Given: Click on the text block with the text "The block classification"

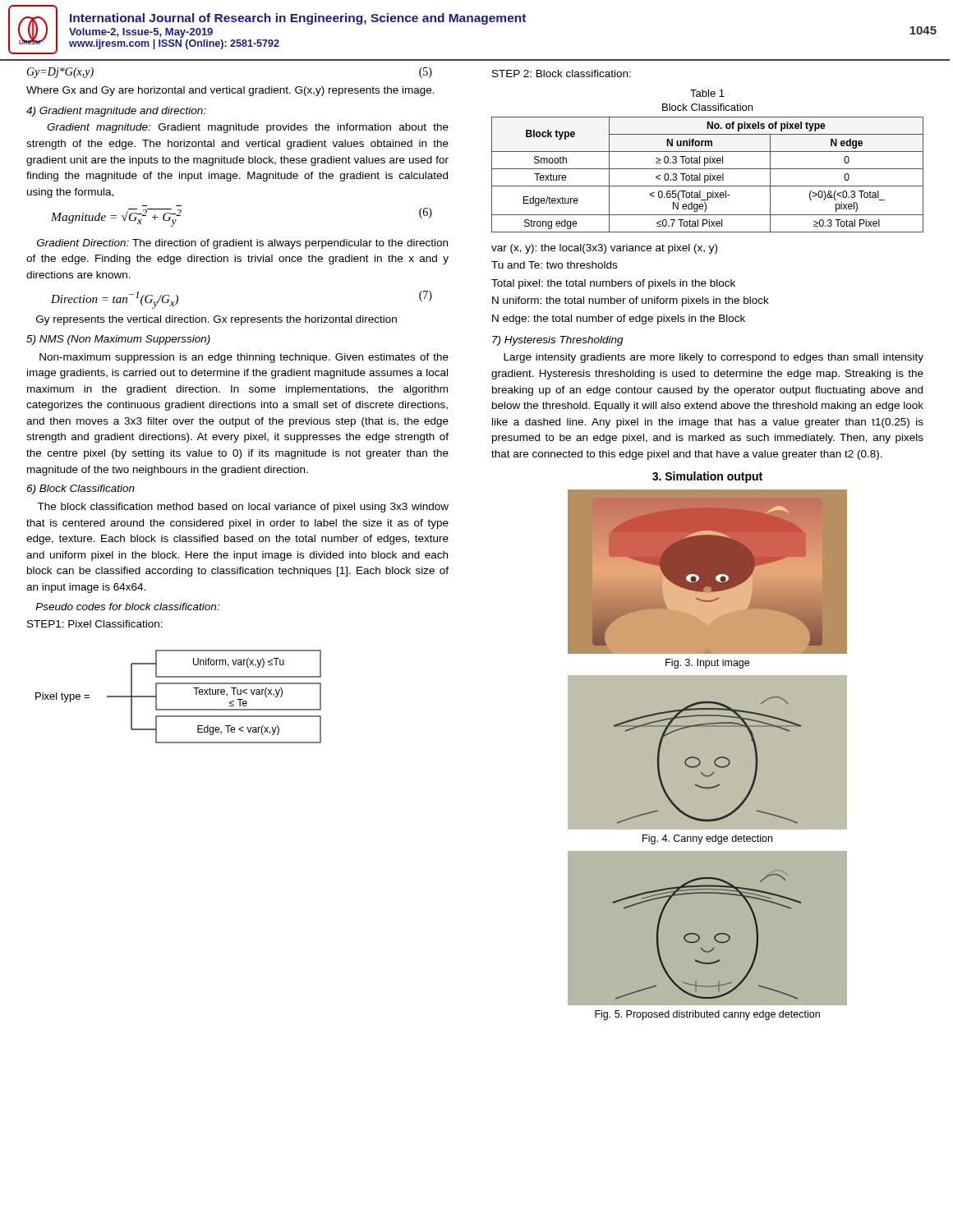Looking at the screenshot, I should click(x=237, y=547).
